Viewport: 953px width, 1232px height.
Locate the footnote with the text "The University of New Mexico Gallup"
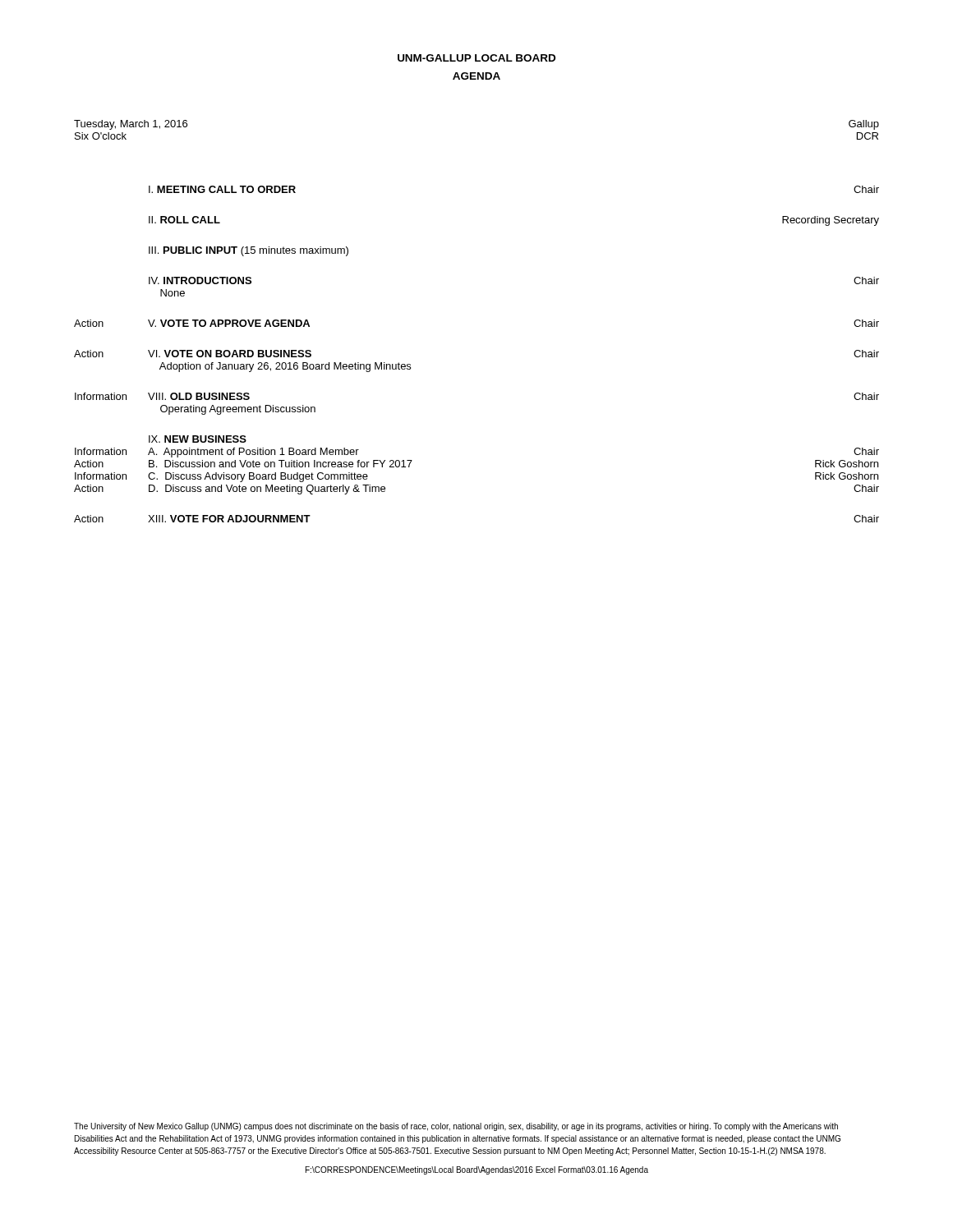pos(458,1139)
